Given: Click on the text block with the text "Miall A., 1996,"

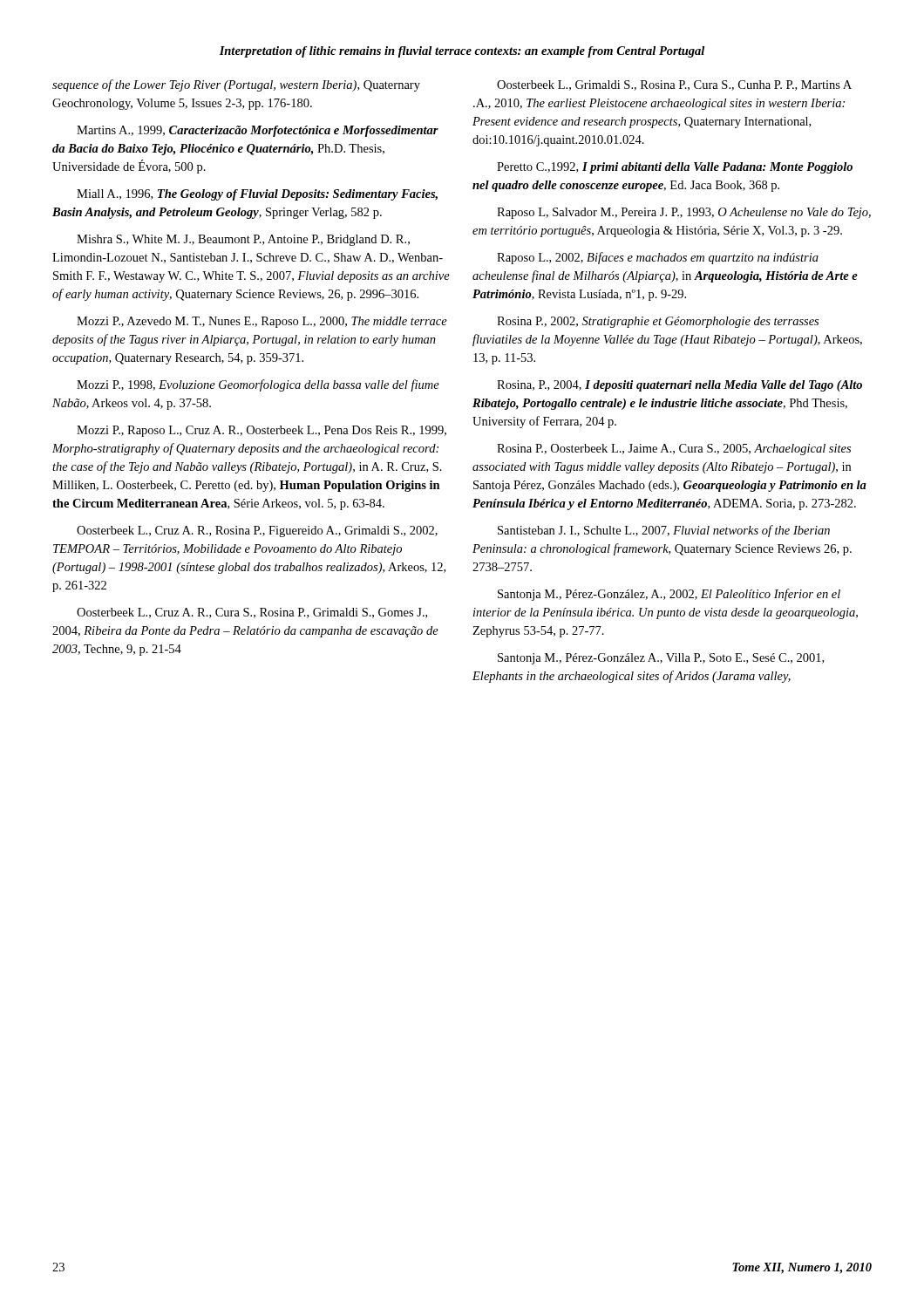Looking at the screenshot, I should (246, 203).
